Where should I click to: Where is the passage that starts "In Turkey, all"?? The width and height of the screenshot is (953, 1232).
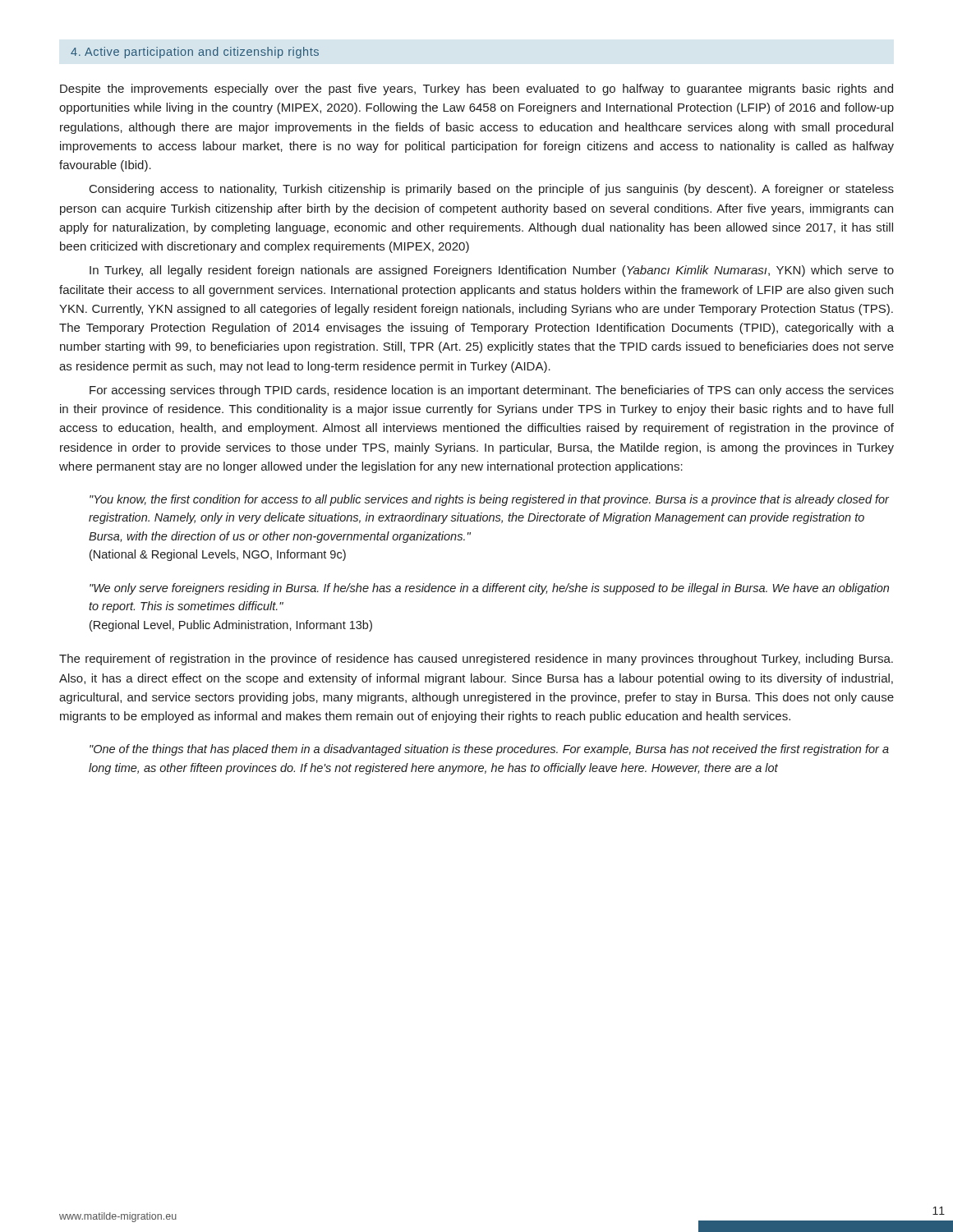pyautogui.click(x=476, y=318)
